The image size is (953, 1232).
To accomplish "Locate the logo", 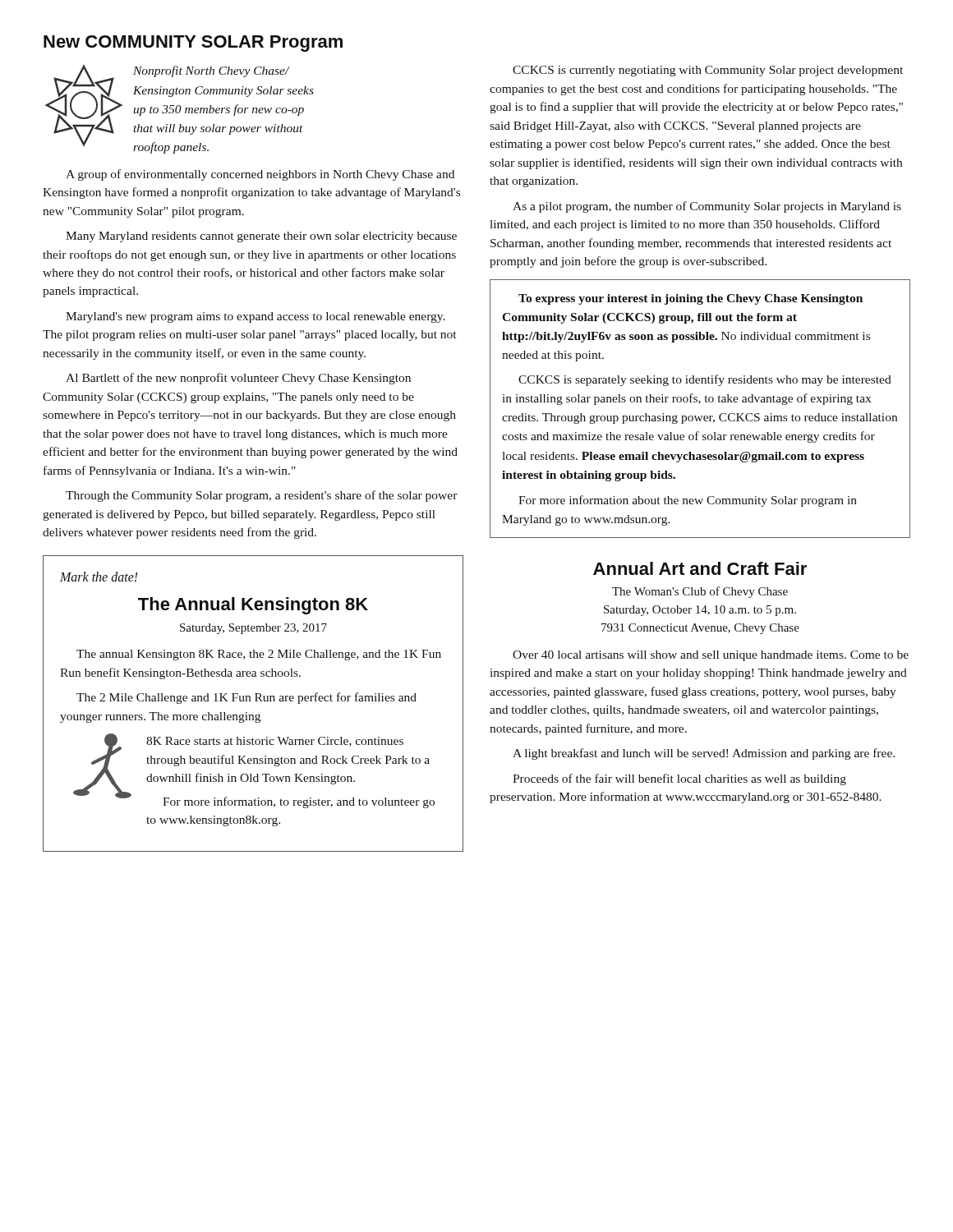I will 84,108.
